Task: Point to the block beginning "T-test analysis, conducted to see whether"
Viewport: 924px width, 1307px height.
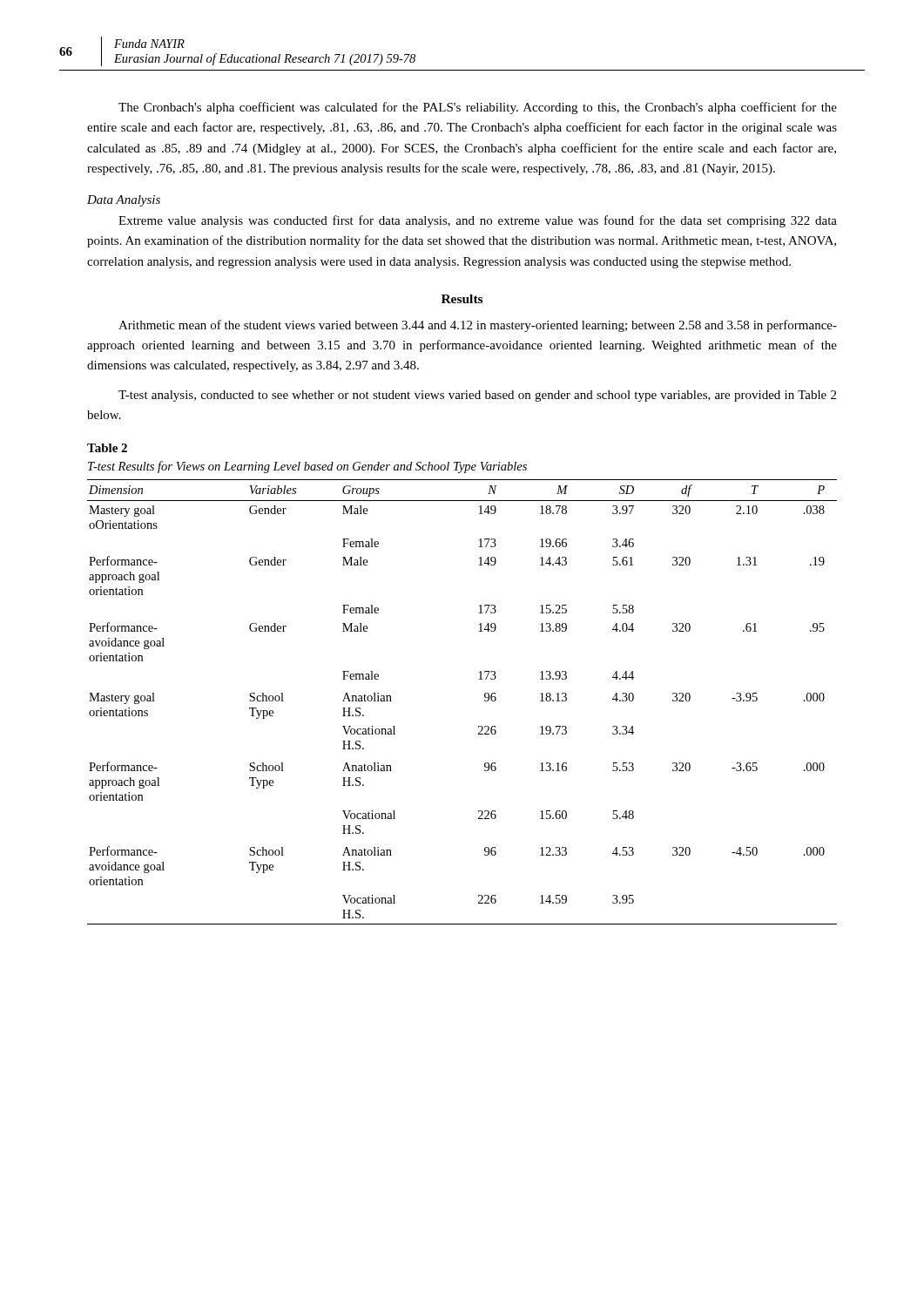Action: coord(462,405)
